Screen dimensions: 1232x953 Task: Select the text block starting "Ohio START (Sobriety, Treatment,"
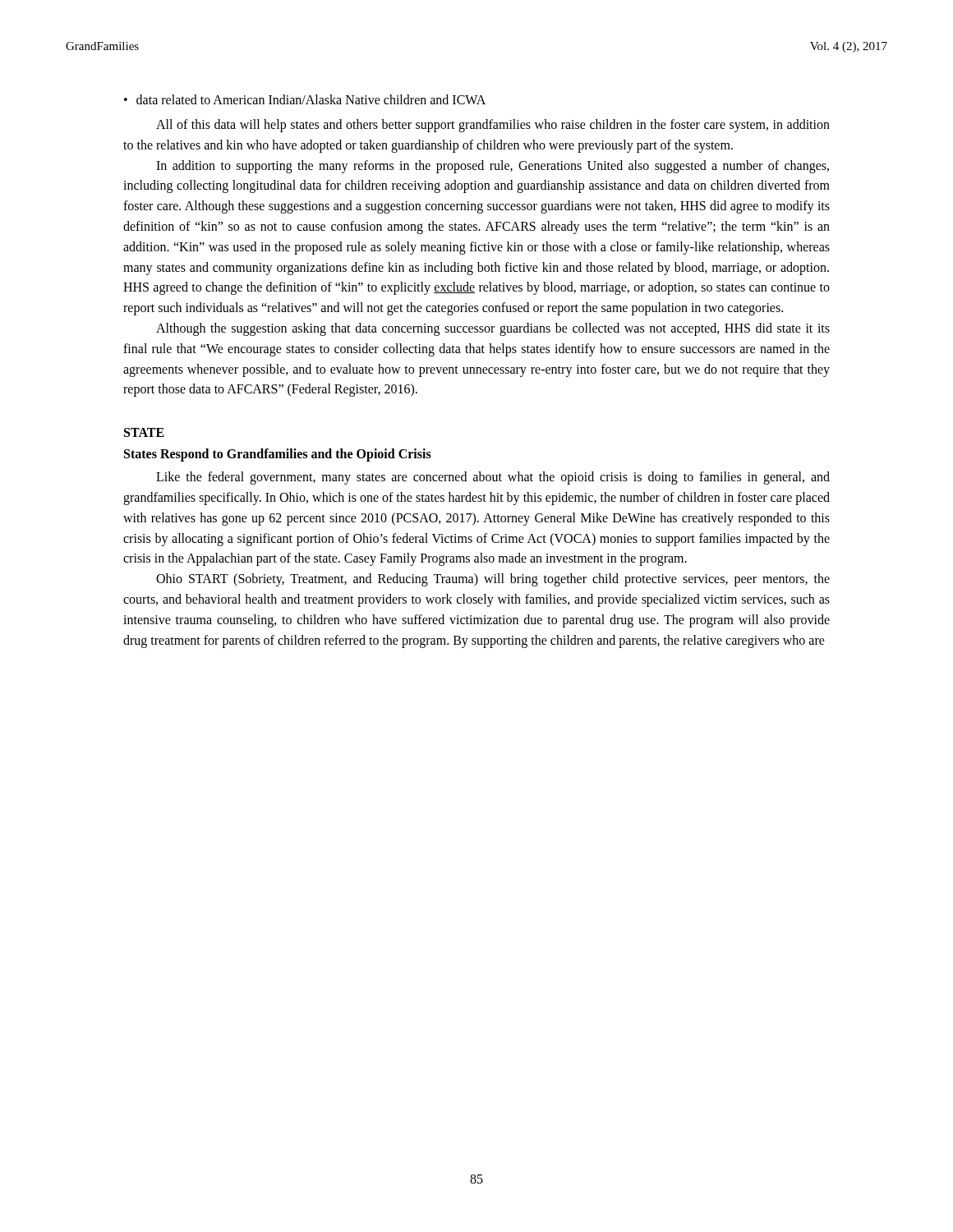476,610
